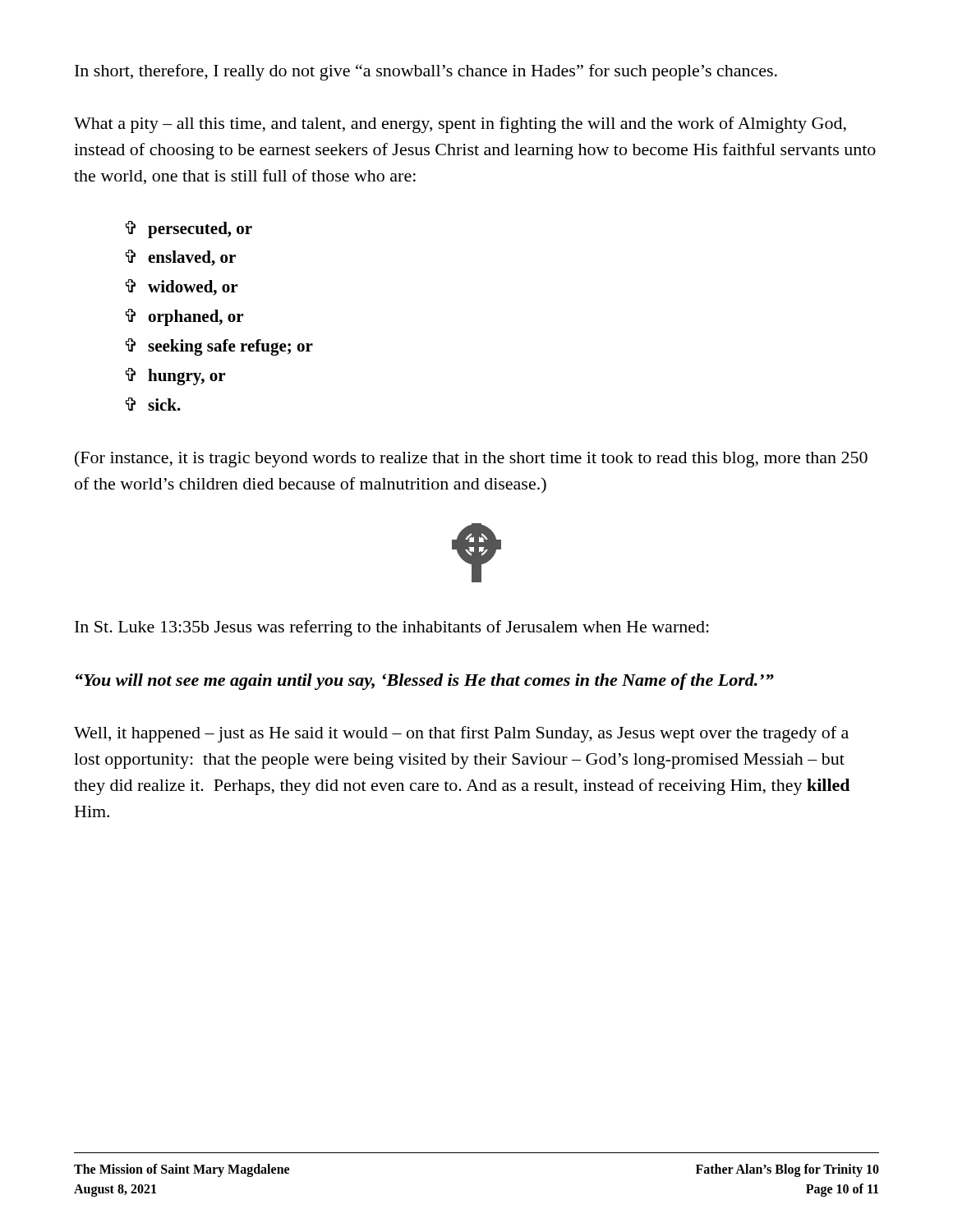953x1232 pixels.
Task: Find the list item containing "✞ hungry, or"
Action: [x=174, y=375]
